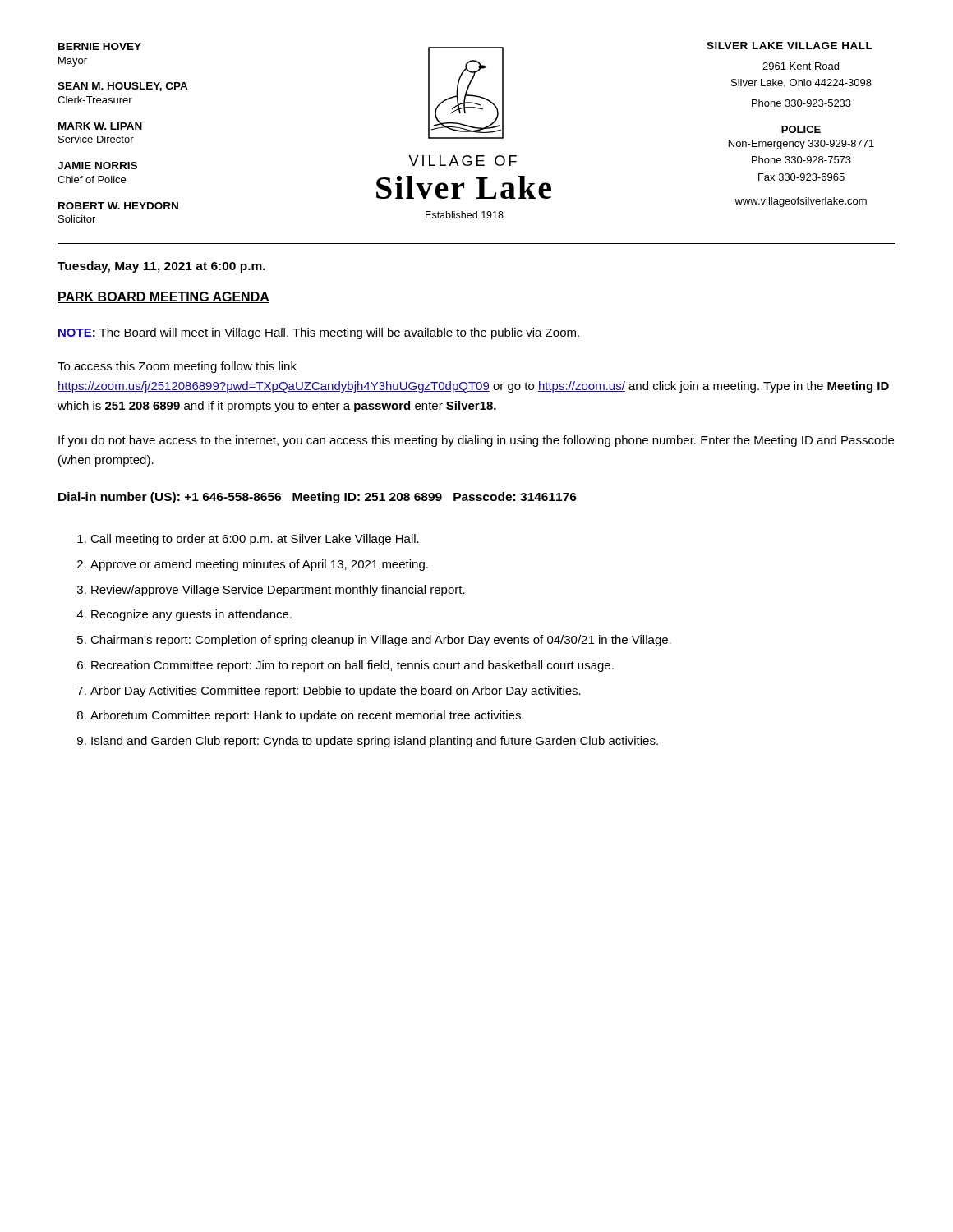The width and height of the screenshot is (953, 1232).
Task: Where is the passage that starts "Arbor Day Activities Committee"?
Action: (493, 691)
